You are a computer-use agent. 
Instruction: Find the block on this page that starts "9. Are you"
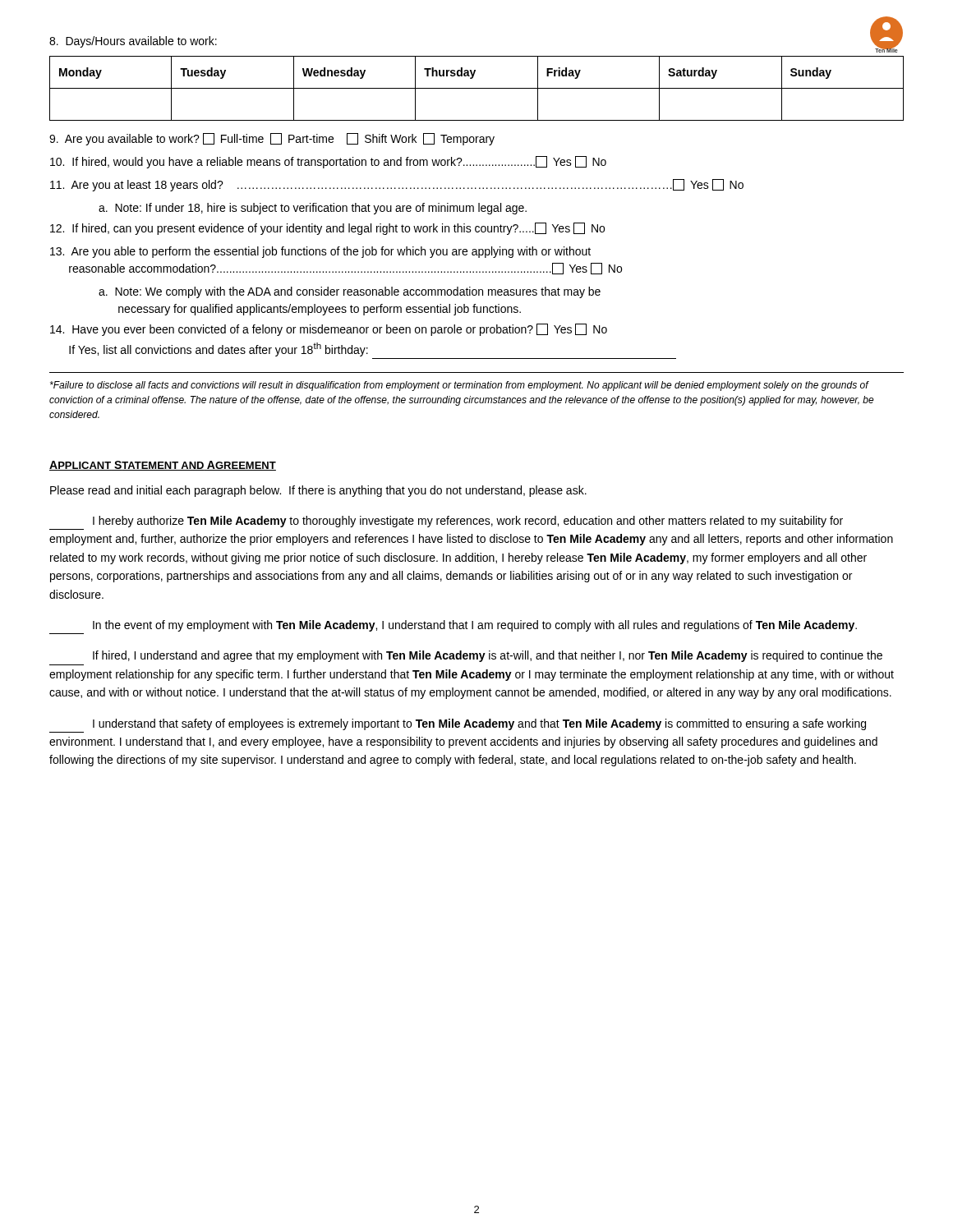tap(272, 139)
